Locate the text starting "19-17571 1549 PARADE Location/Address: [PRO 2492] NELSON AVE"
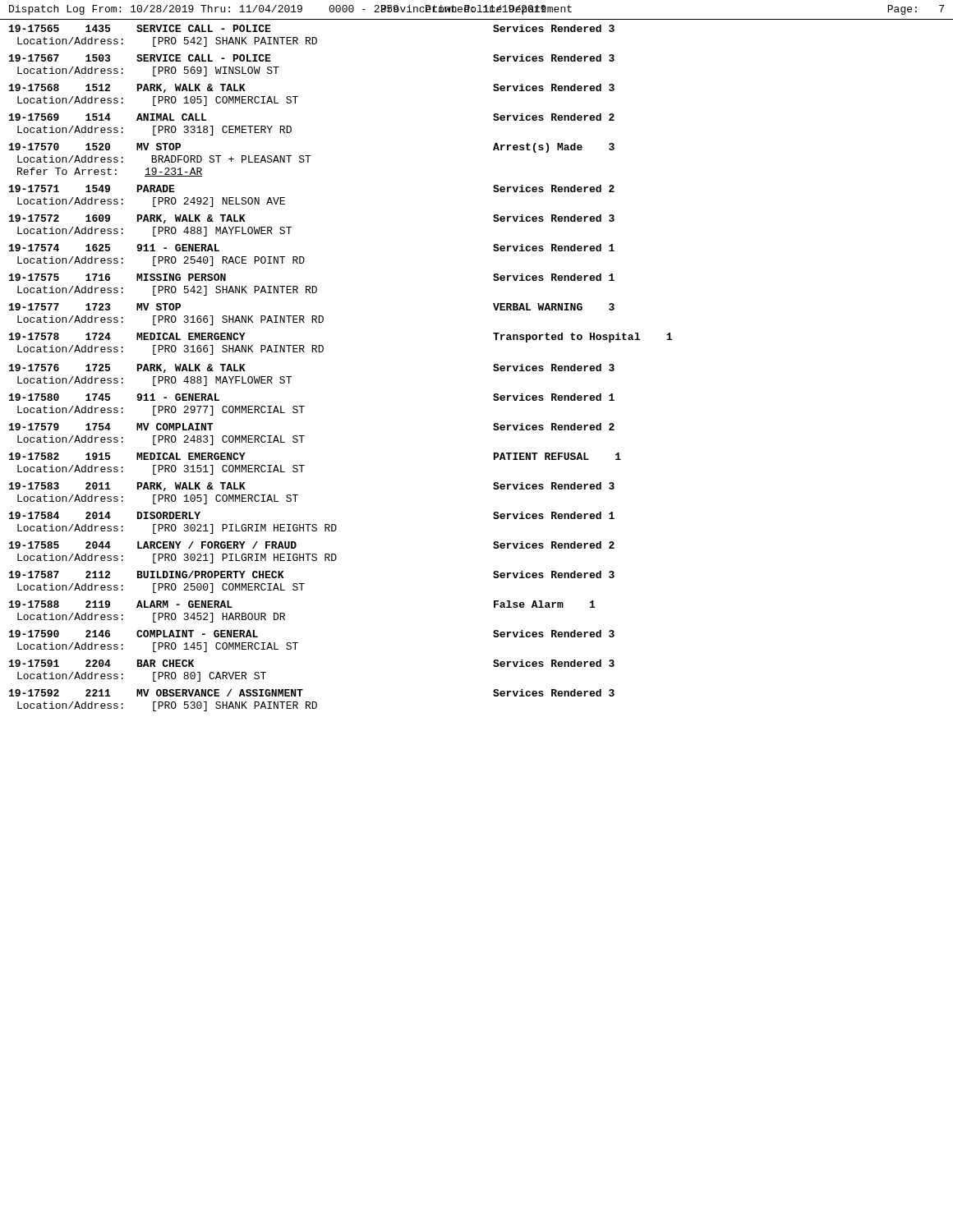953x1232 pixels. 37,188
